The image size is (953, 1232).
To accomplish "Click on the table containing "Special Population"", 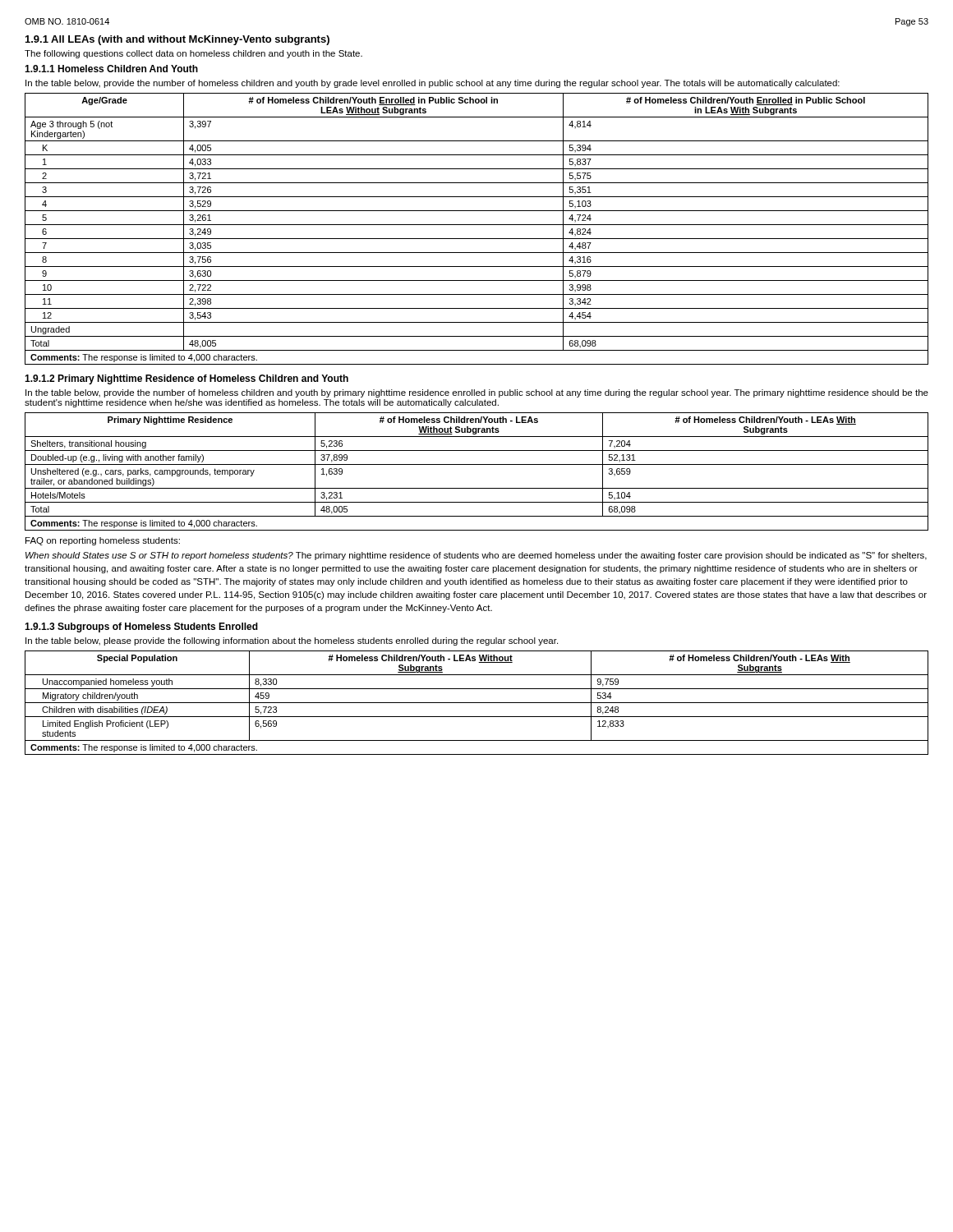I will tap(476, 703).
